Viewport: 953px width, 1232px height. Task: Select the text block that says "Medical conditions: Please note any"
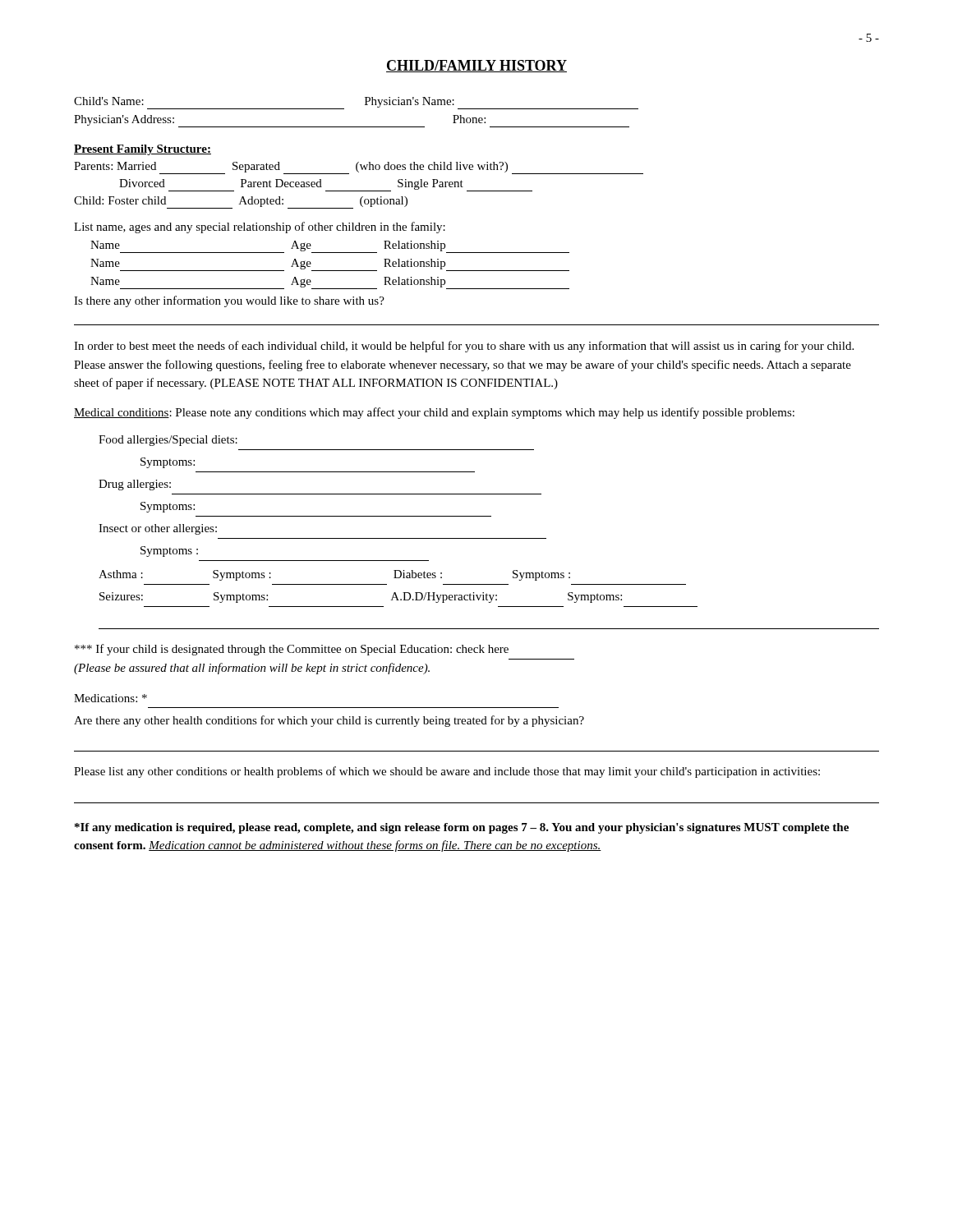(x=435, y=412)
